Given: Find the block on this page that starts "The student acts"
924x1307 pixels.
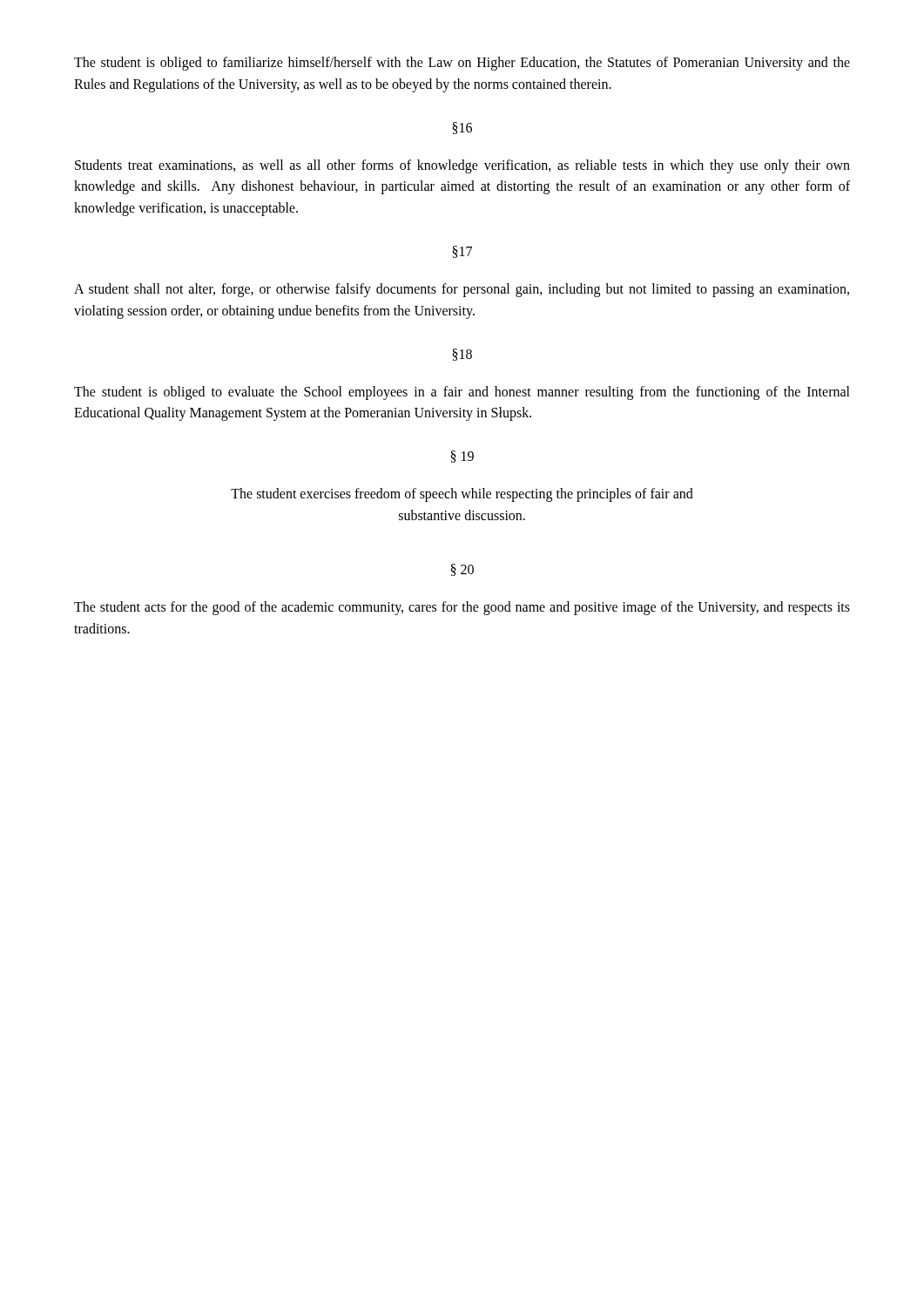Looking at the screenshot, I should [462, 617].
